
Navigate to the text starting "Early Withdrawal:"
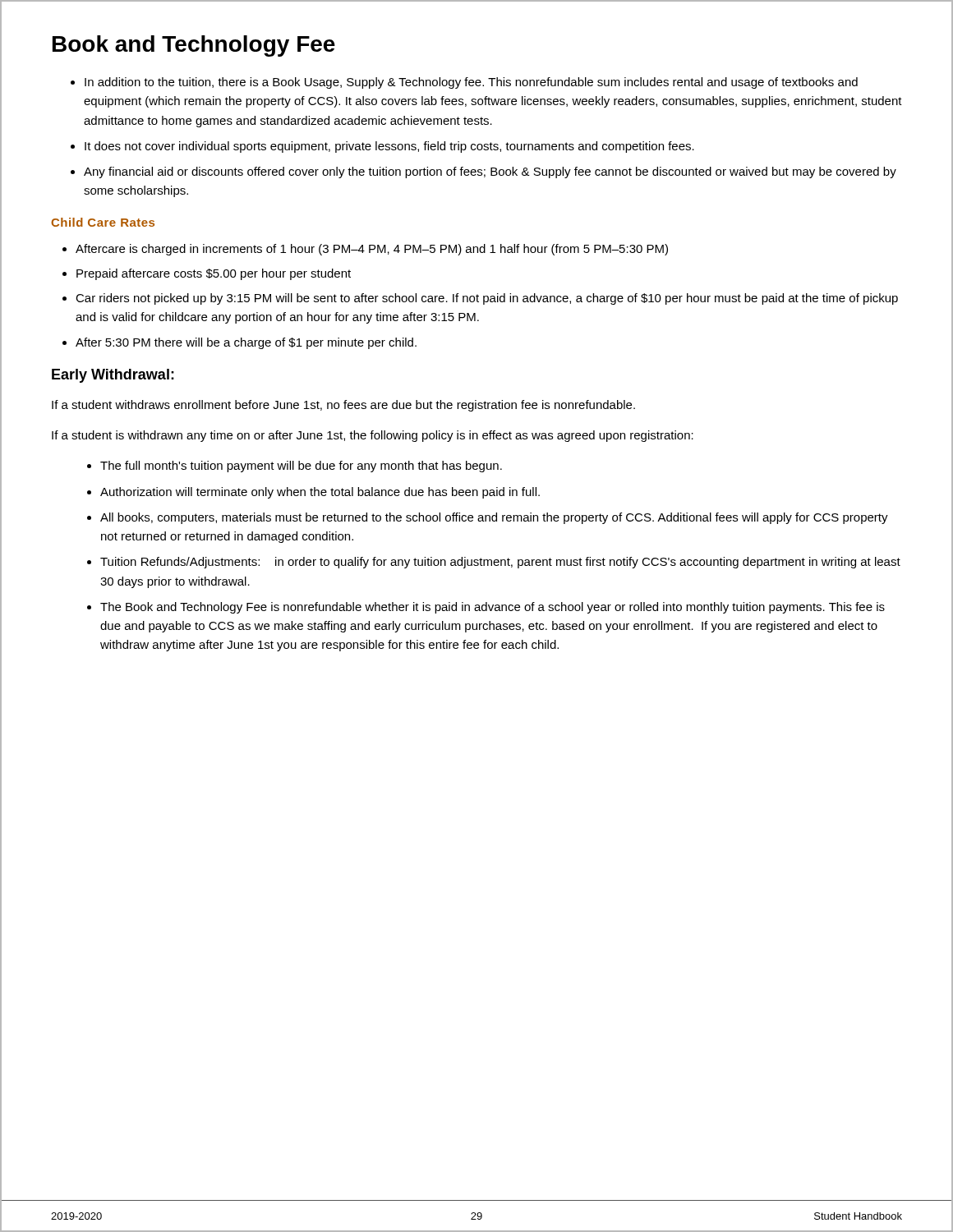(x=113, y=376)
